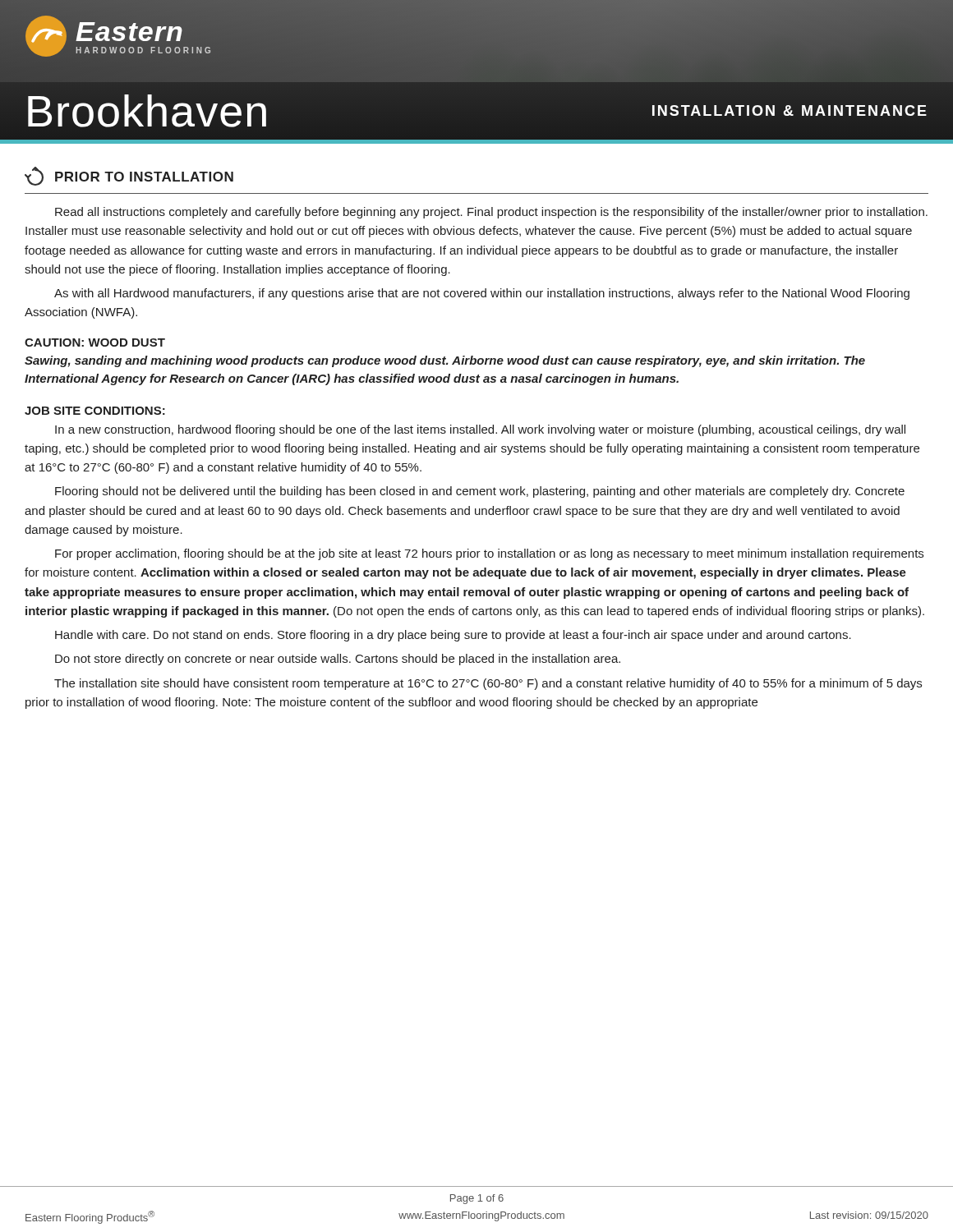Find "JOB SITE CONDITIONS:" on this page
This screenshot has width=953, height=1232.
[95, 410]
